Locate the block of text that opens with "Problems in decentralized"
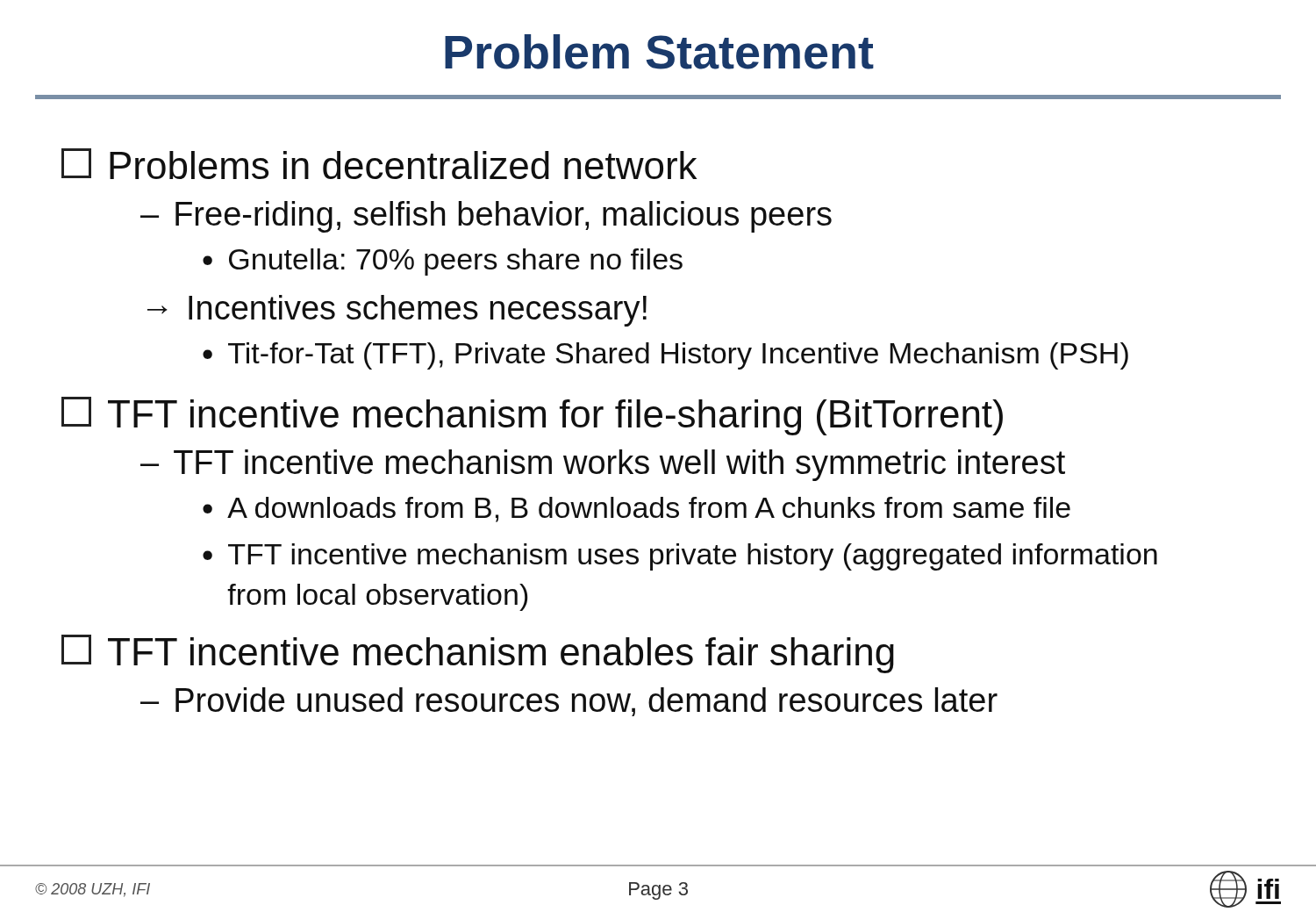Image resolution: width=1316 pixels, height=912 pixels. click(379, 165)
